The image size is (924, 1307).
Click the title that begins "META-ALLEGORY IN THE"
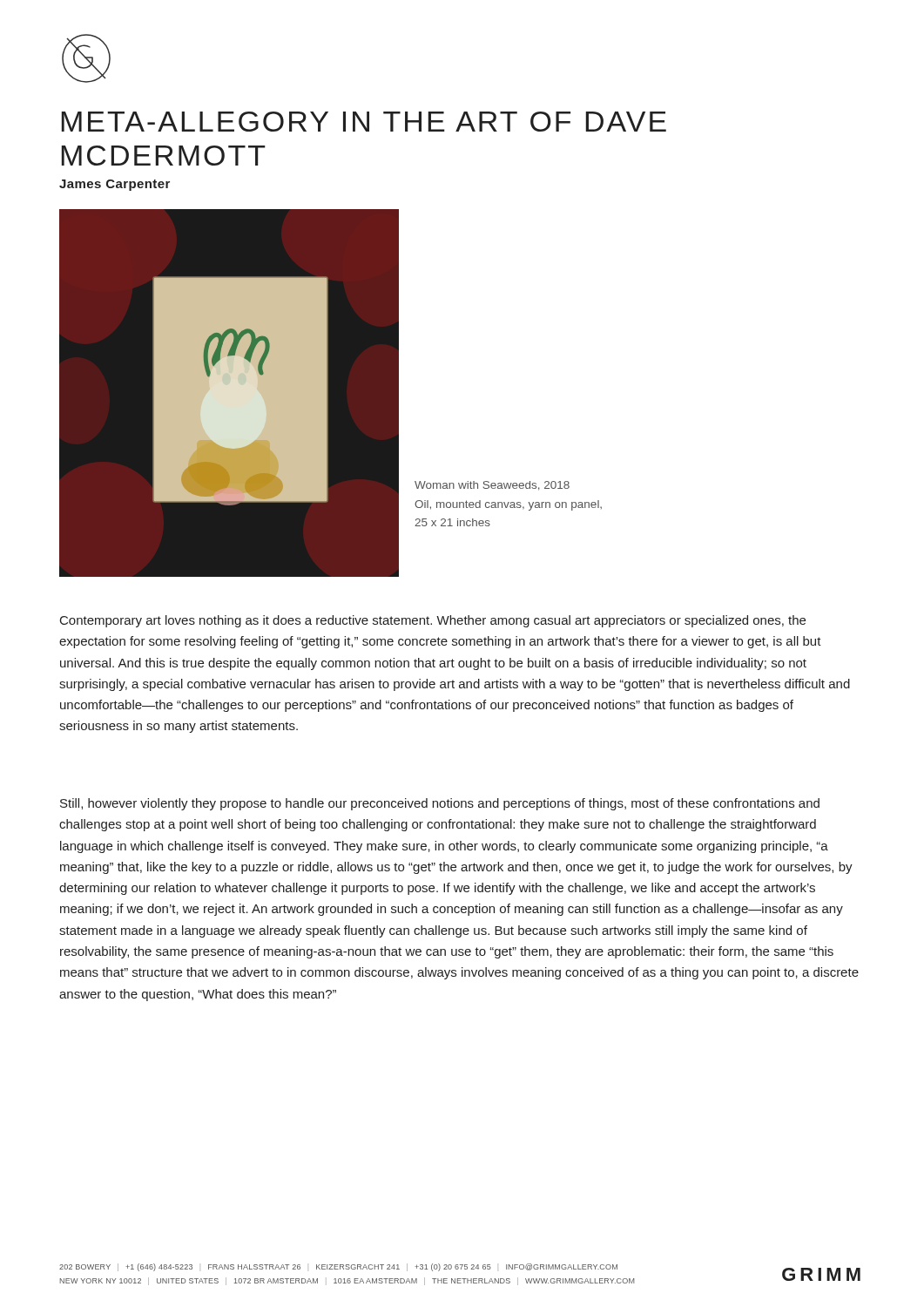pyautogui.click(x=462, y=139)
